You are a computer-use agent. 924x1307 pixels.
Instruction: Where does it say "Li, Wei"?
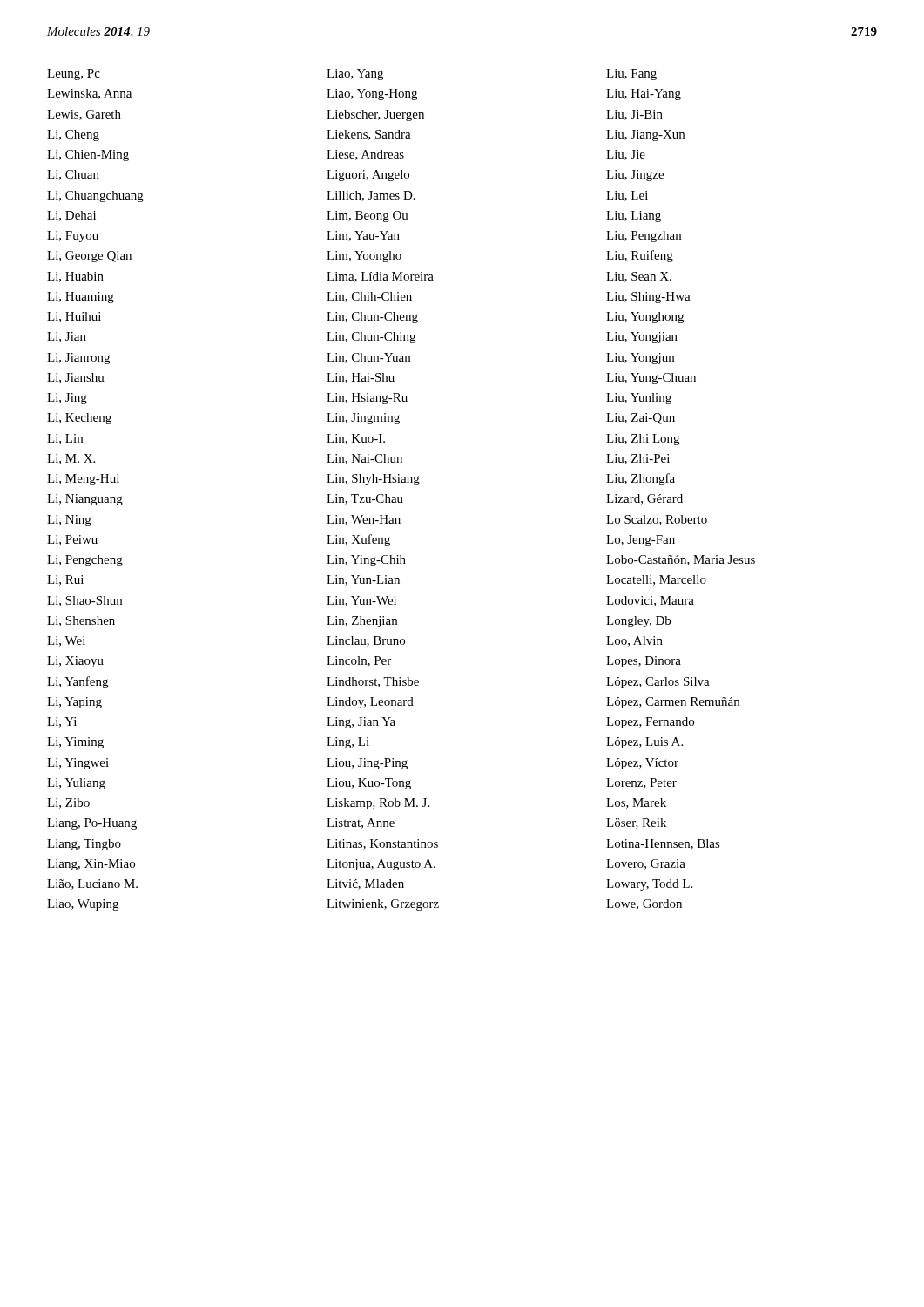[66, 641]
